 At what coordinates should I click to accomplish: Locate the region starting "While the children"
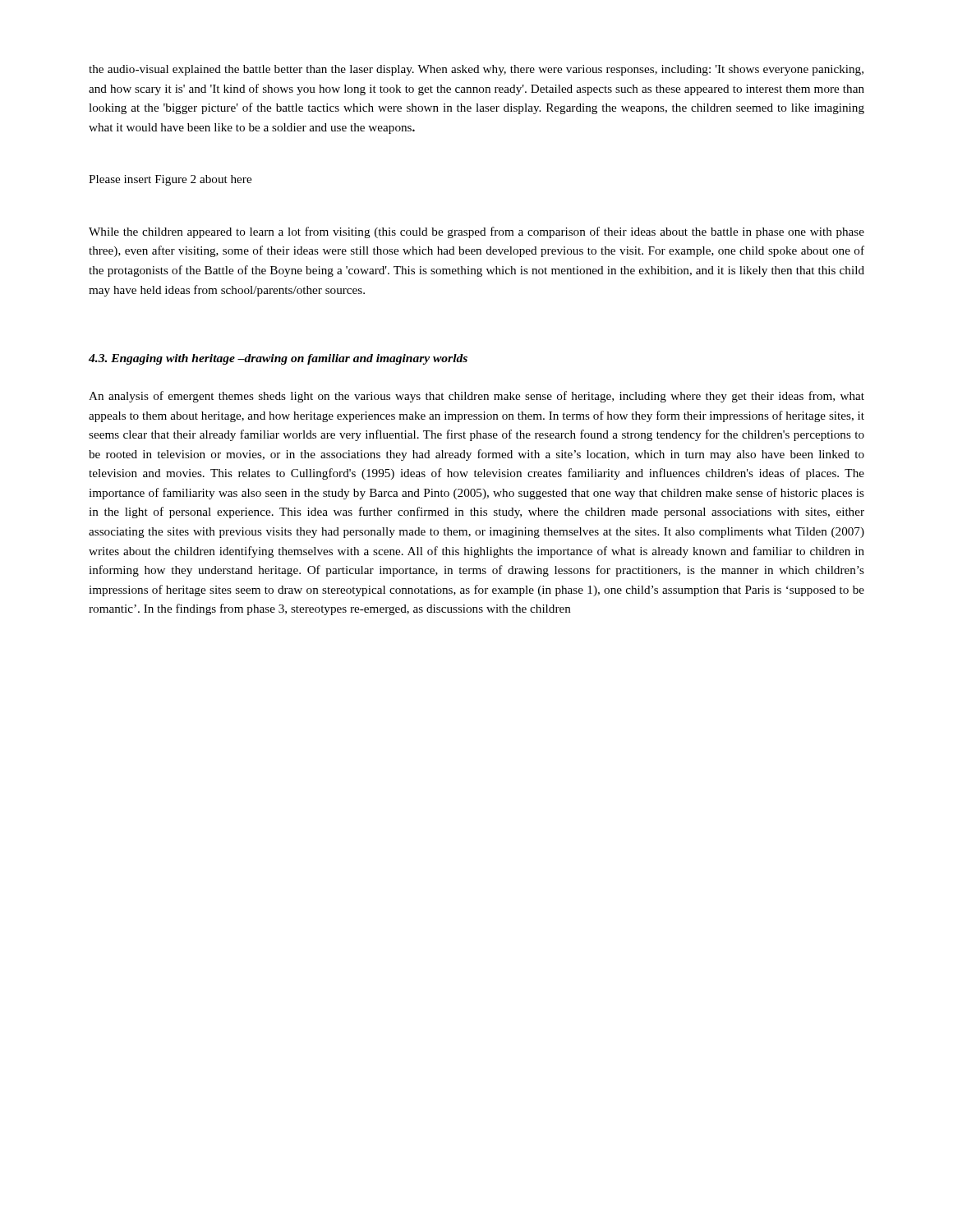(x=476, y=260)
